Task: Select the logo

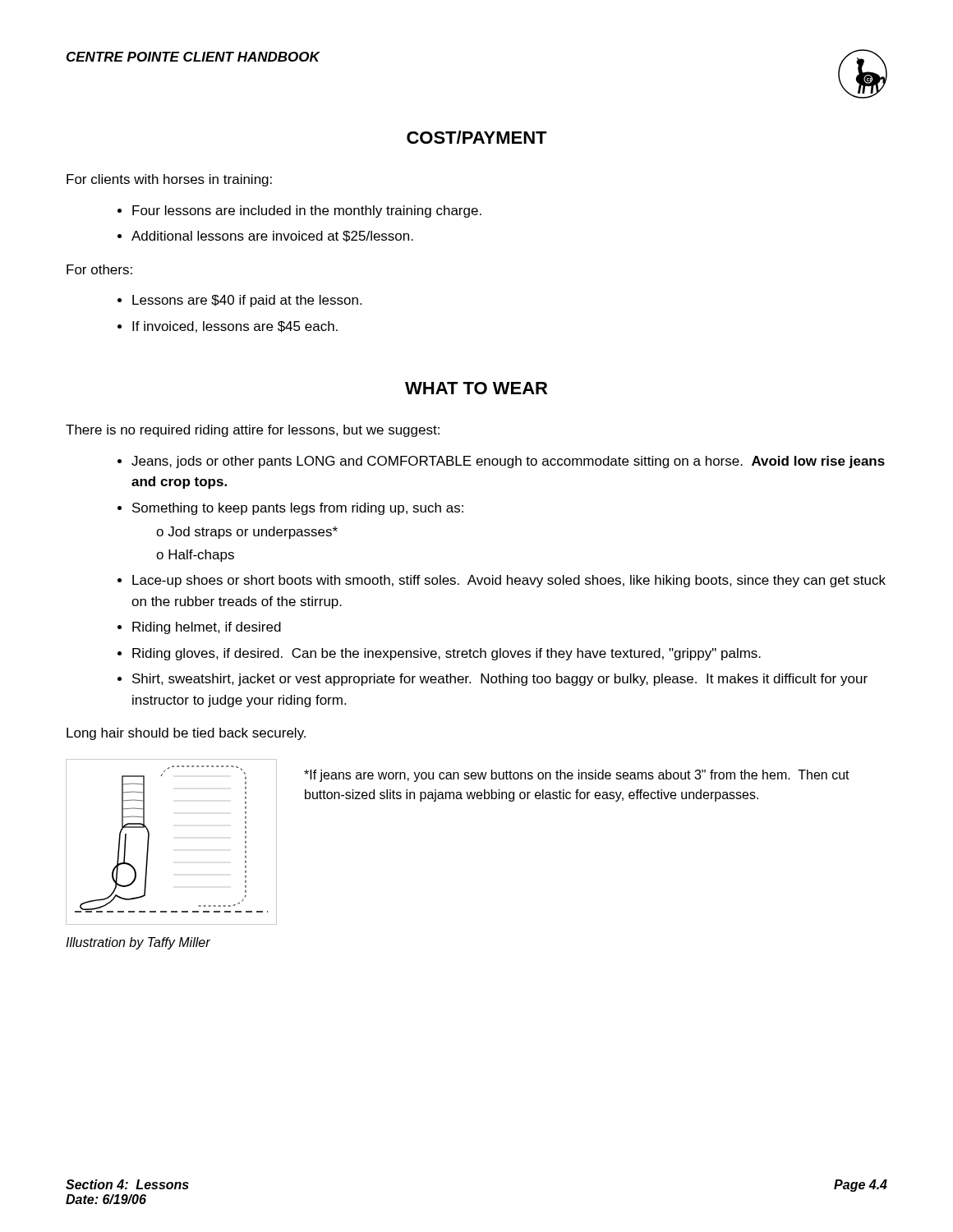Action: tap(863, 76)
